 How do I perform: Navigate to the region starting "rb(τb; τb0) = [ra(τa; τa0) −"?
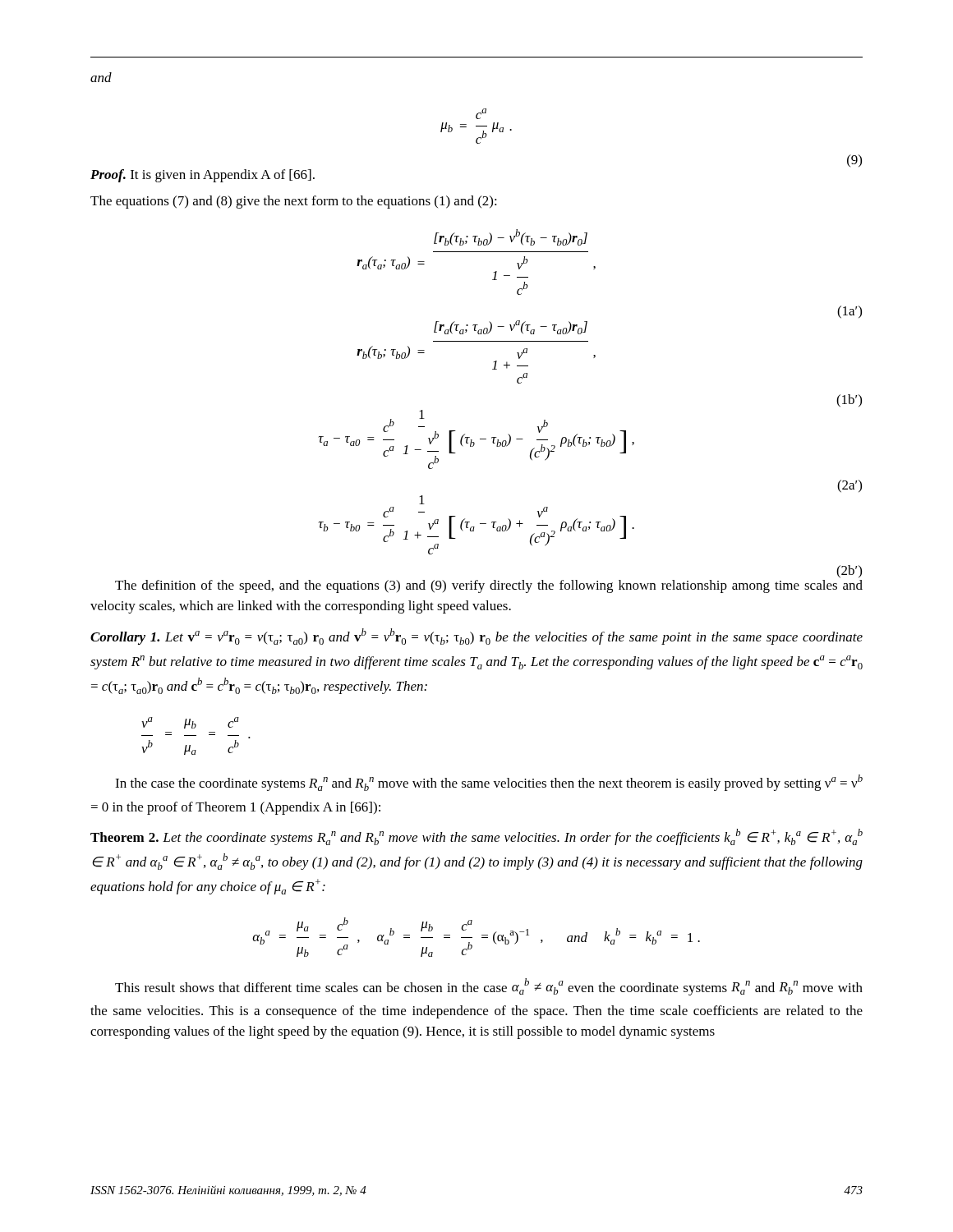(x=476, y=352)
